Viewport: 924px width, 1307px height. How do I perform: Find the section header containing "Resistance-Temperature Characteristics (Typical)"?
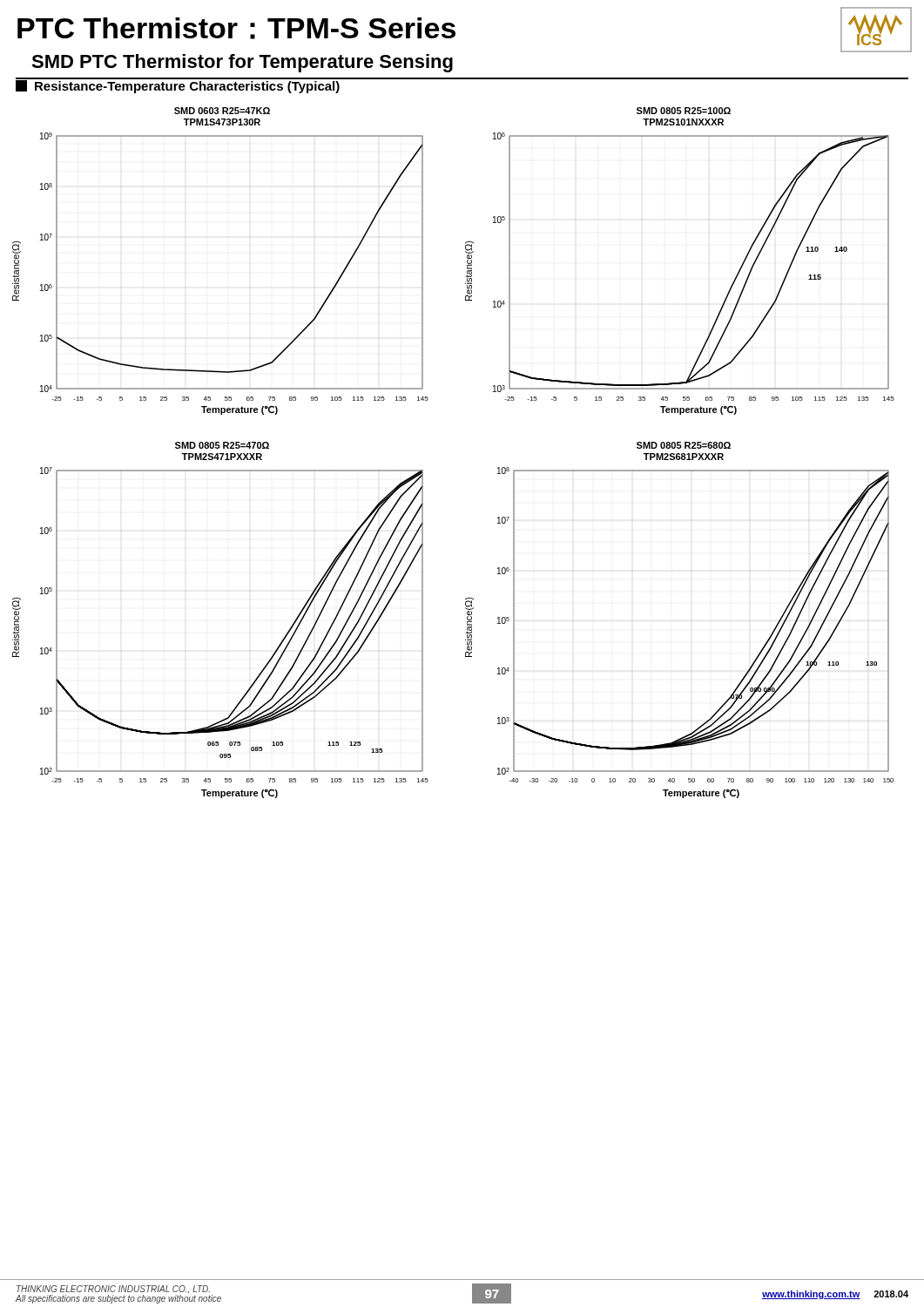(x=178, y=86)
